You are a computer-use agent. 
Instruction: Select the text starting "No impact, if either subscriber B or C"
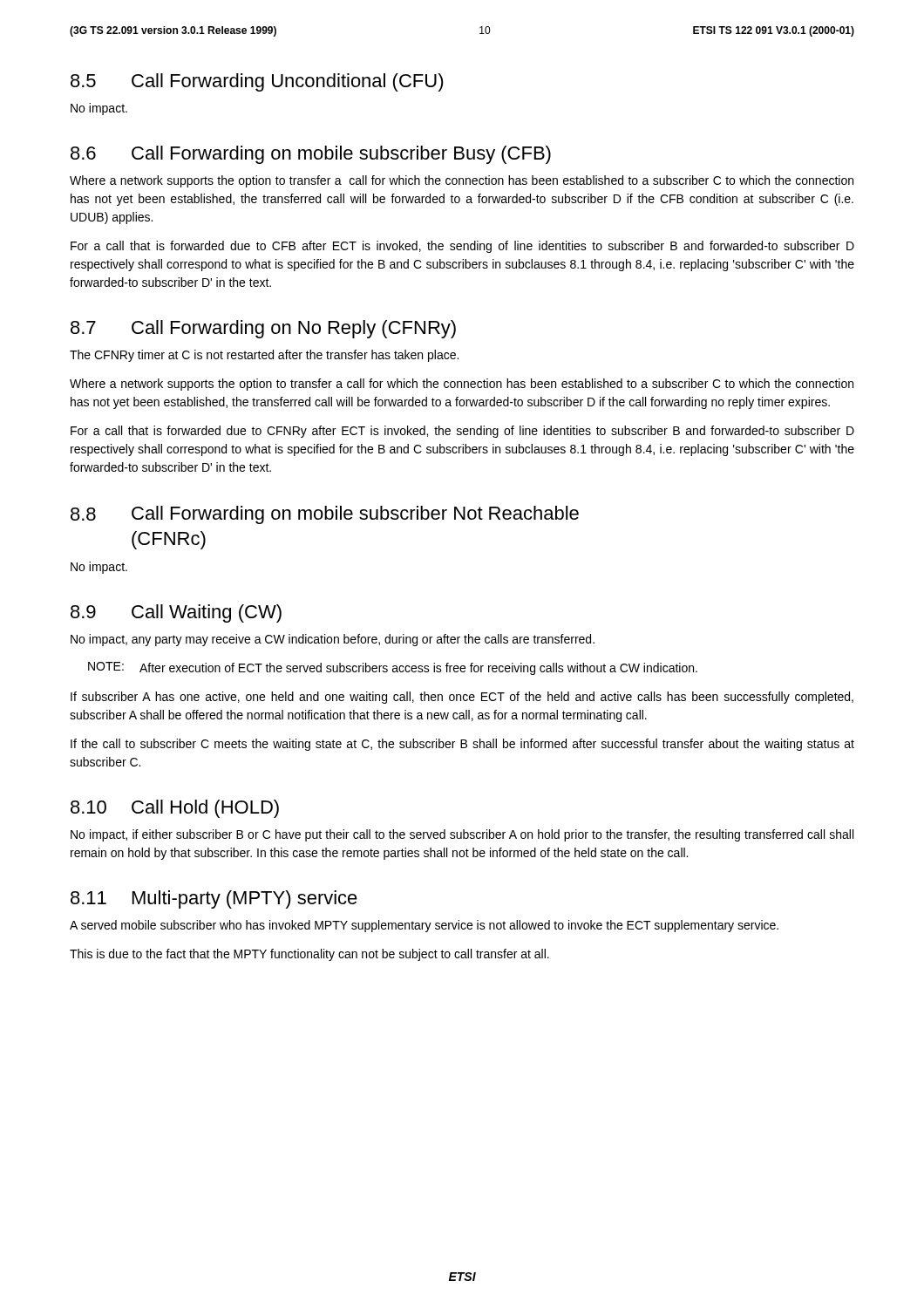(x=462, y=844)
